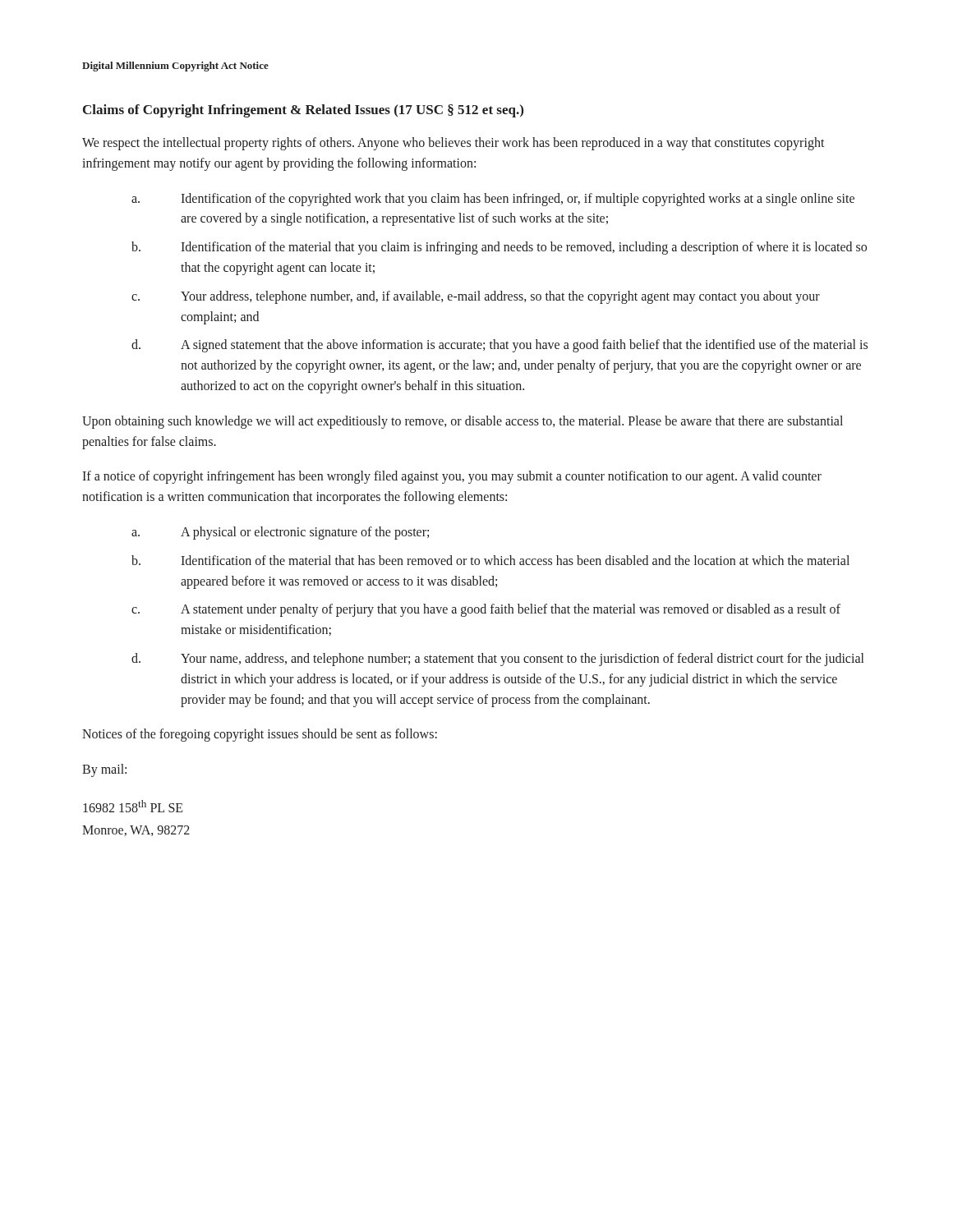Click on the text block starting "Claims of Copyright Infringement & Related Issues"
Viewport: 953px width, 1232px height.
[x=303, y=110]
